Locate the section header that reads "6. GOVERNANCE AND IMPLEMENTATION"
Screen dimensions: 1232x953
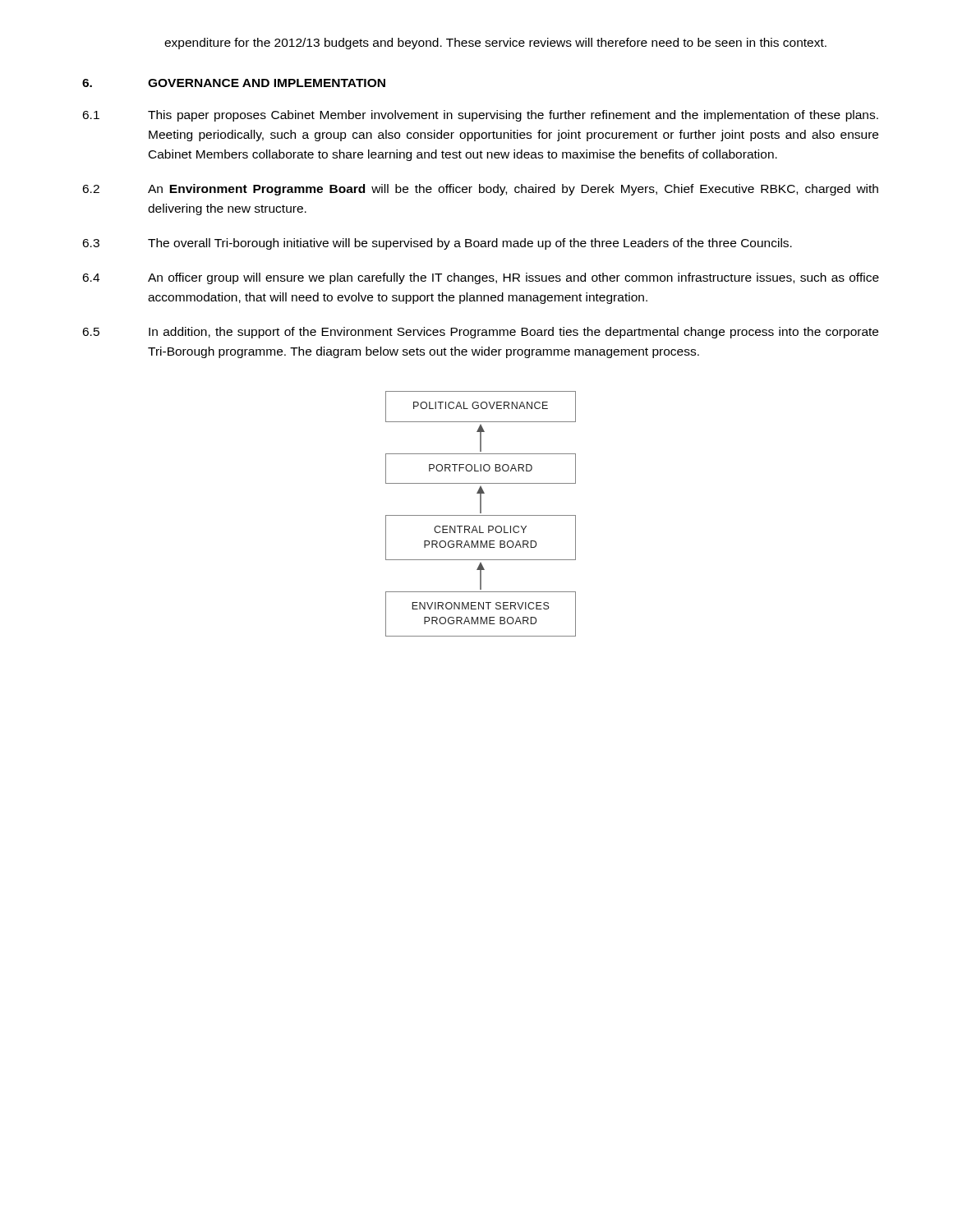pos(234,83)
